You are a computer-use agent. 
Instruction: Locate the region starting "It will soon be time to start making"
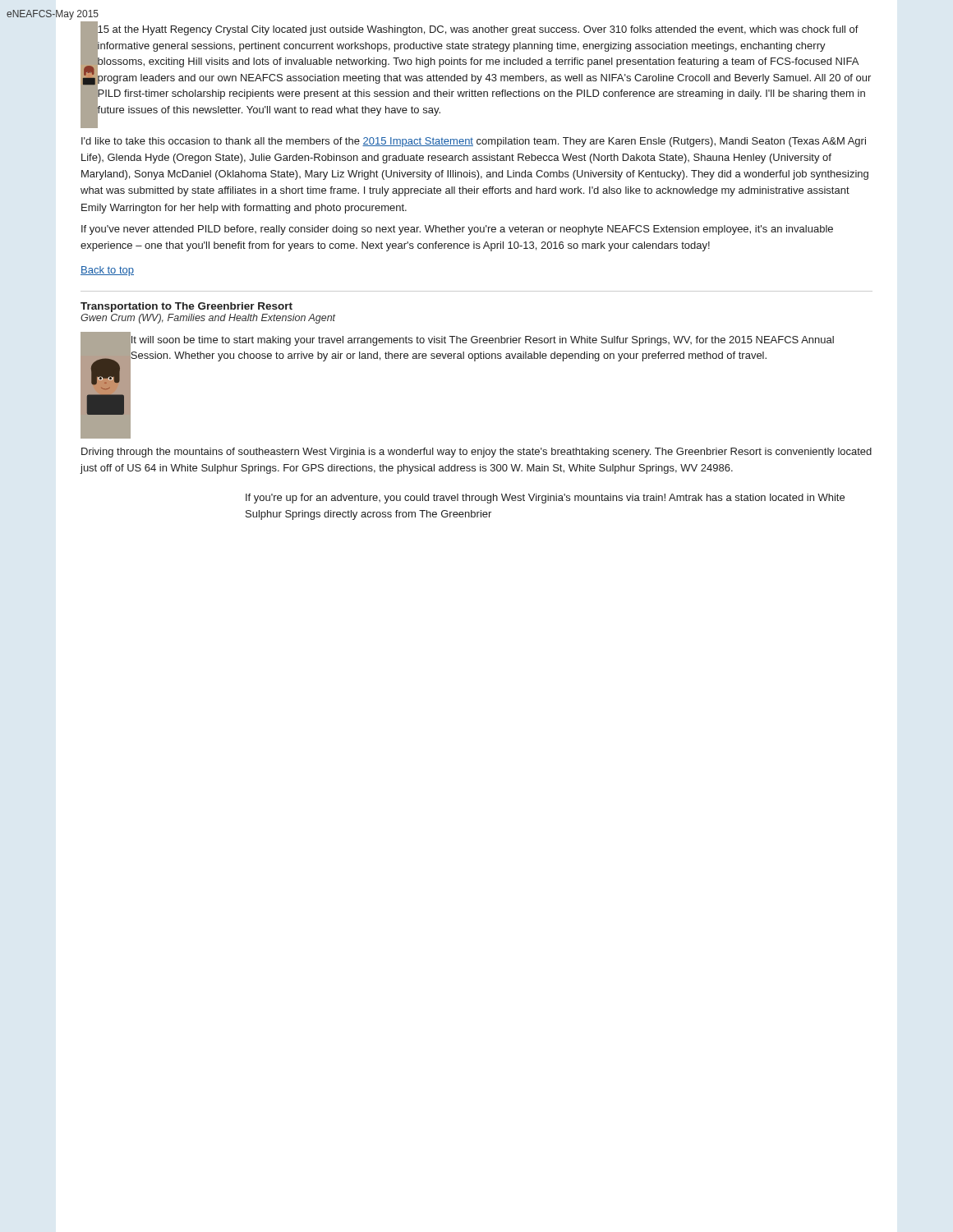point(482,348)
